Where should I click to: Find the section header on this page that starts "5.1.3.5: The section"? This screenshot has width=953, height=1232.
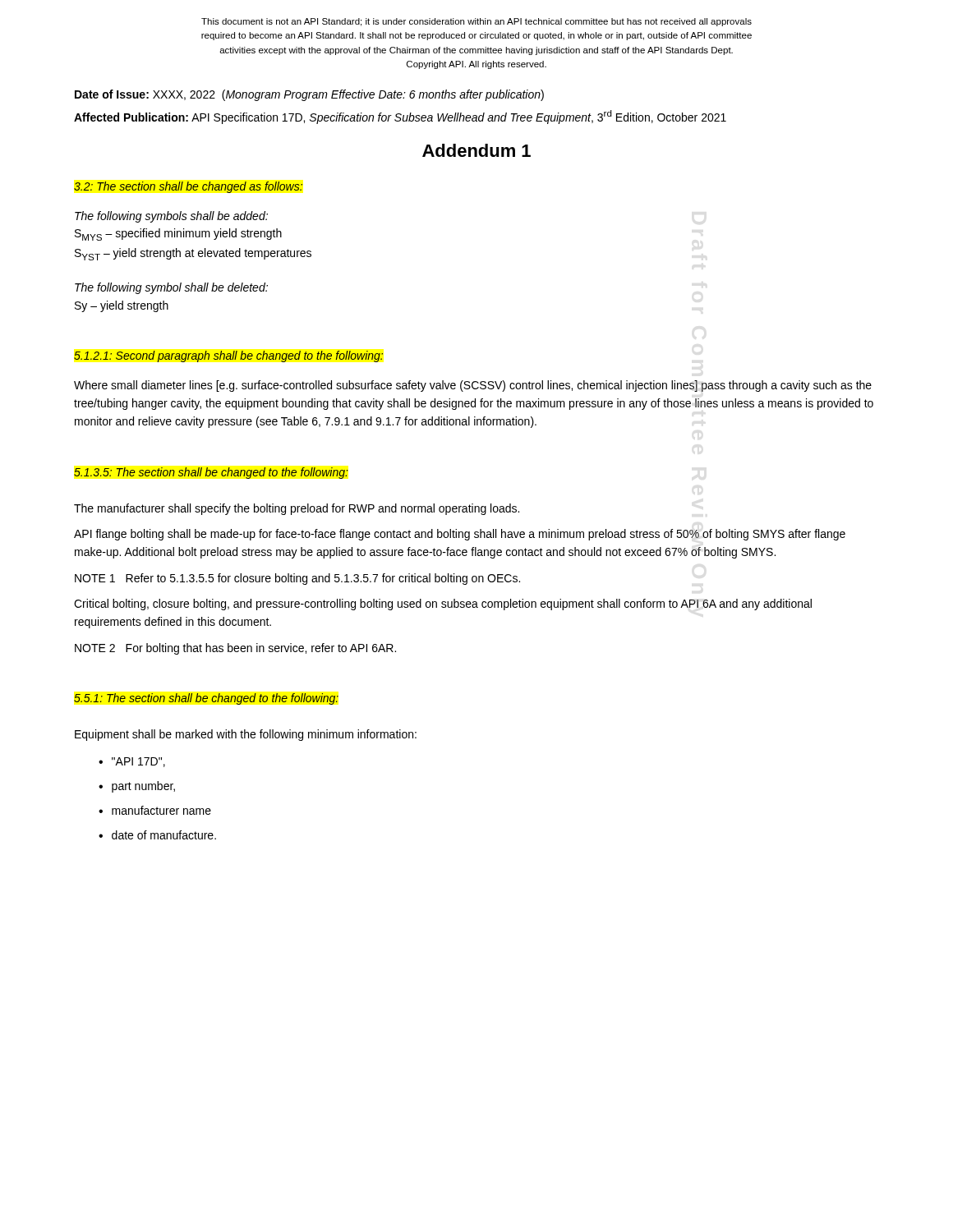211,472
